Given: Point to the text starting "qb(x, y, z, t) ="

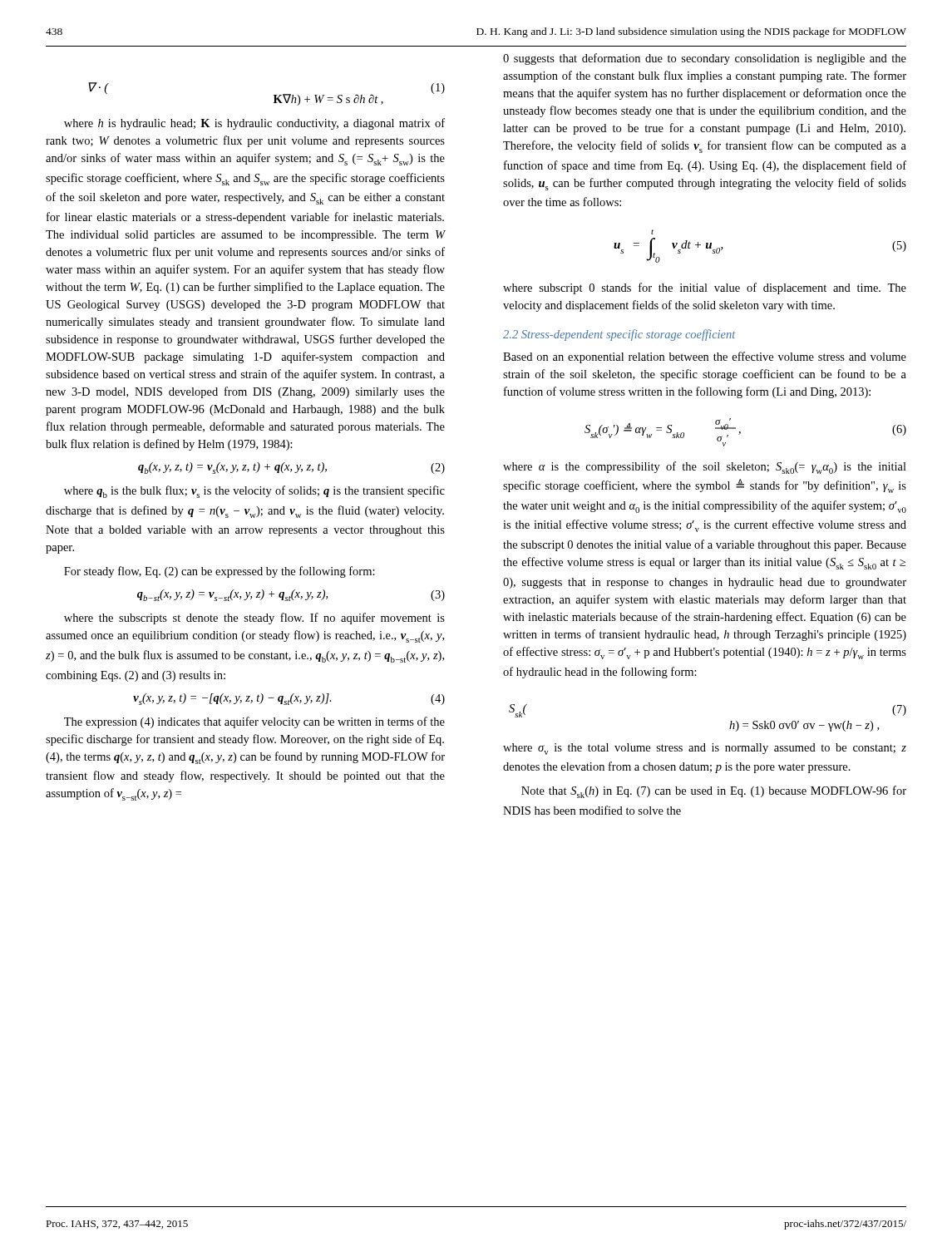Looking at the screenshot, I should pyautogui.click(x=245, y=468).
